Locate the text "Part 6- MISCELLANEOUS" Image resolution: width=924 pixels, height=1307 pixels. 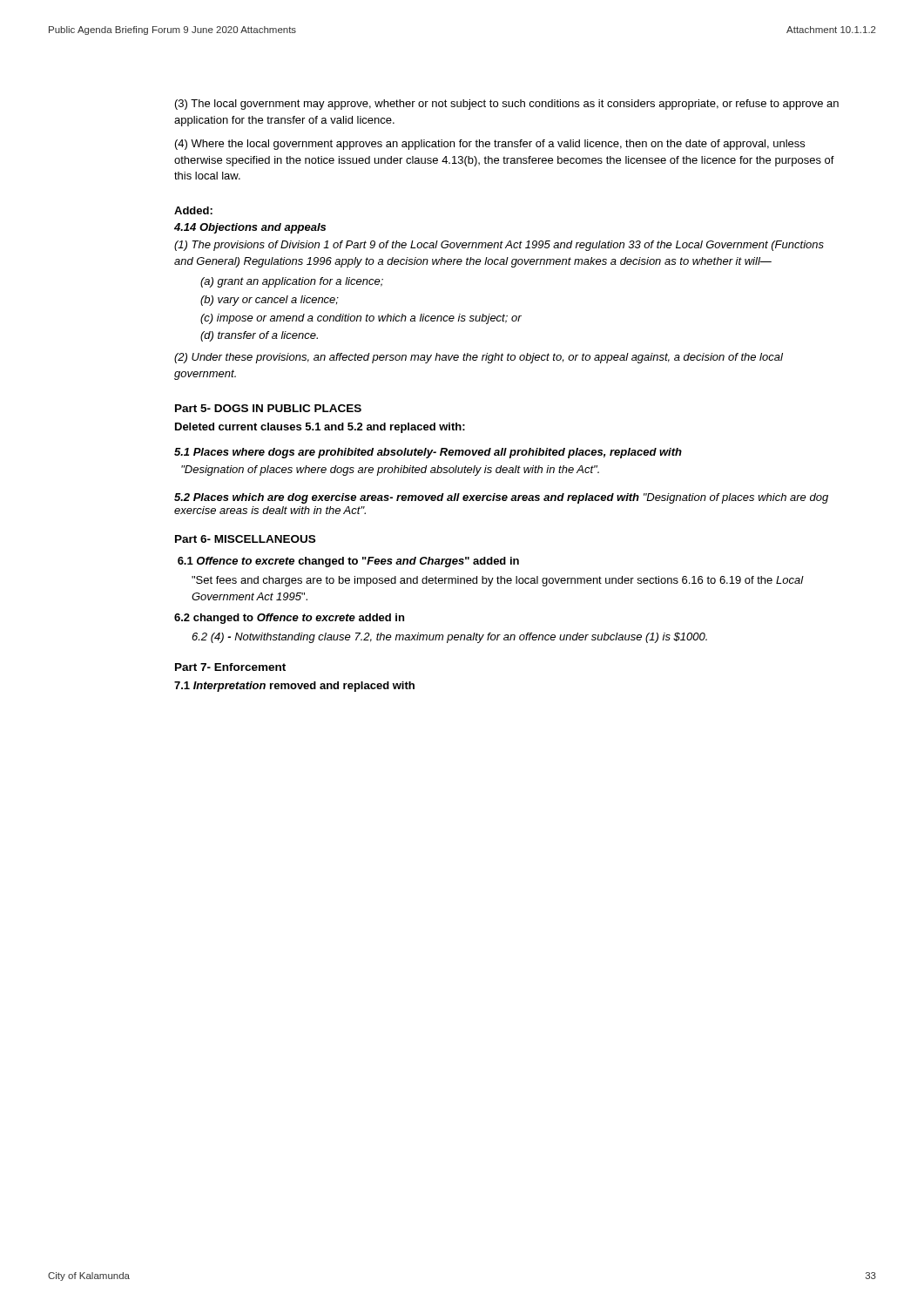245,539
